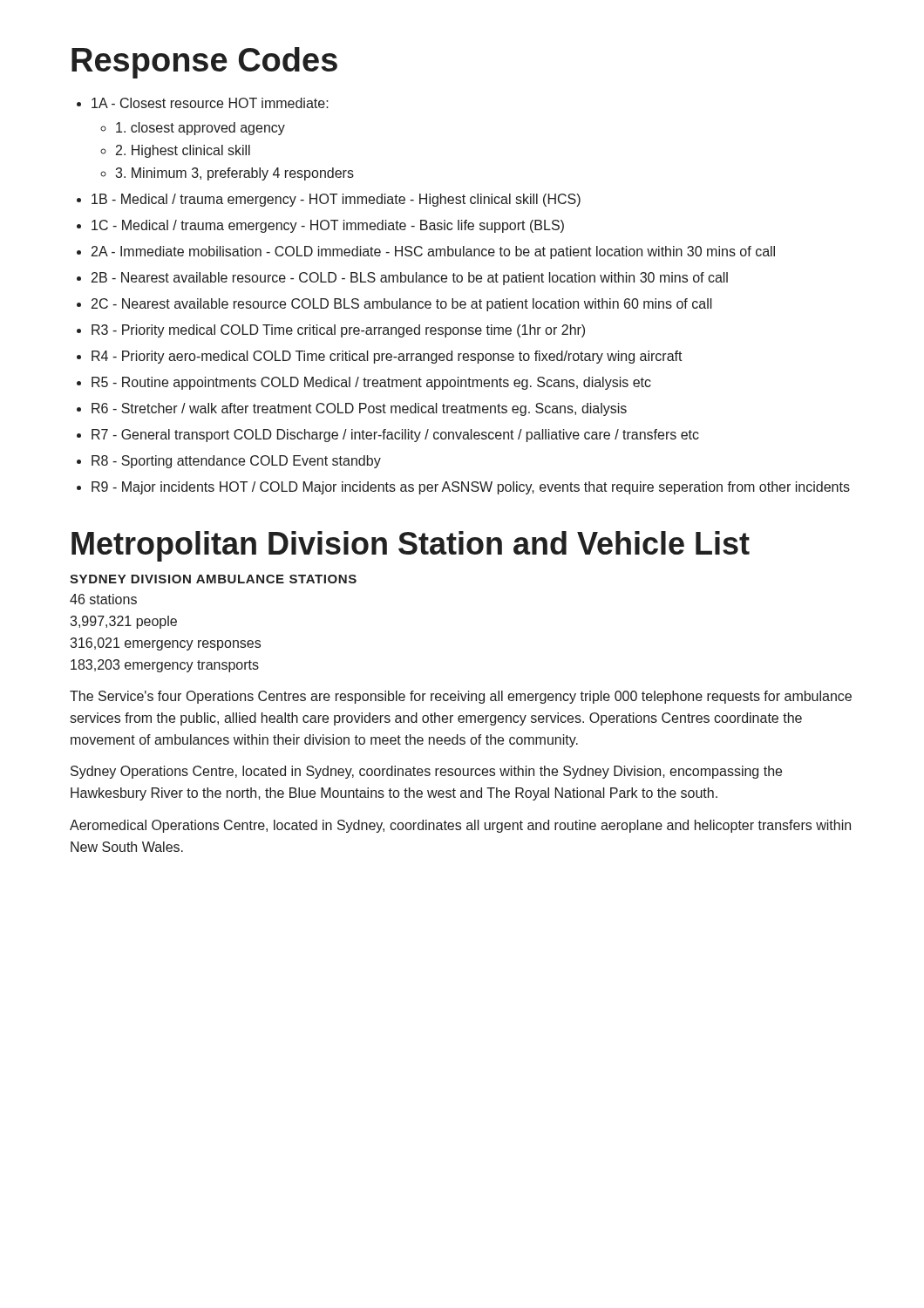
Task: Locate the region starting "R9 - Major incidents HOT /"
Action: tap(472, 487)
